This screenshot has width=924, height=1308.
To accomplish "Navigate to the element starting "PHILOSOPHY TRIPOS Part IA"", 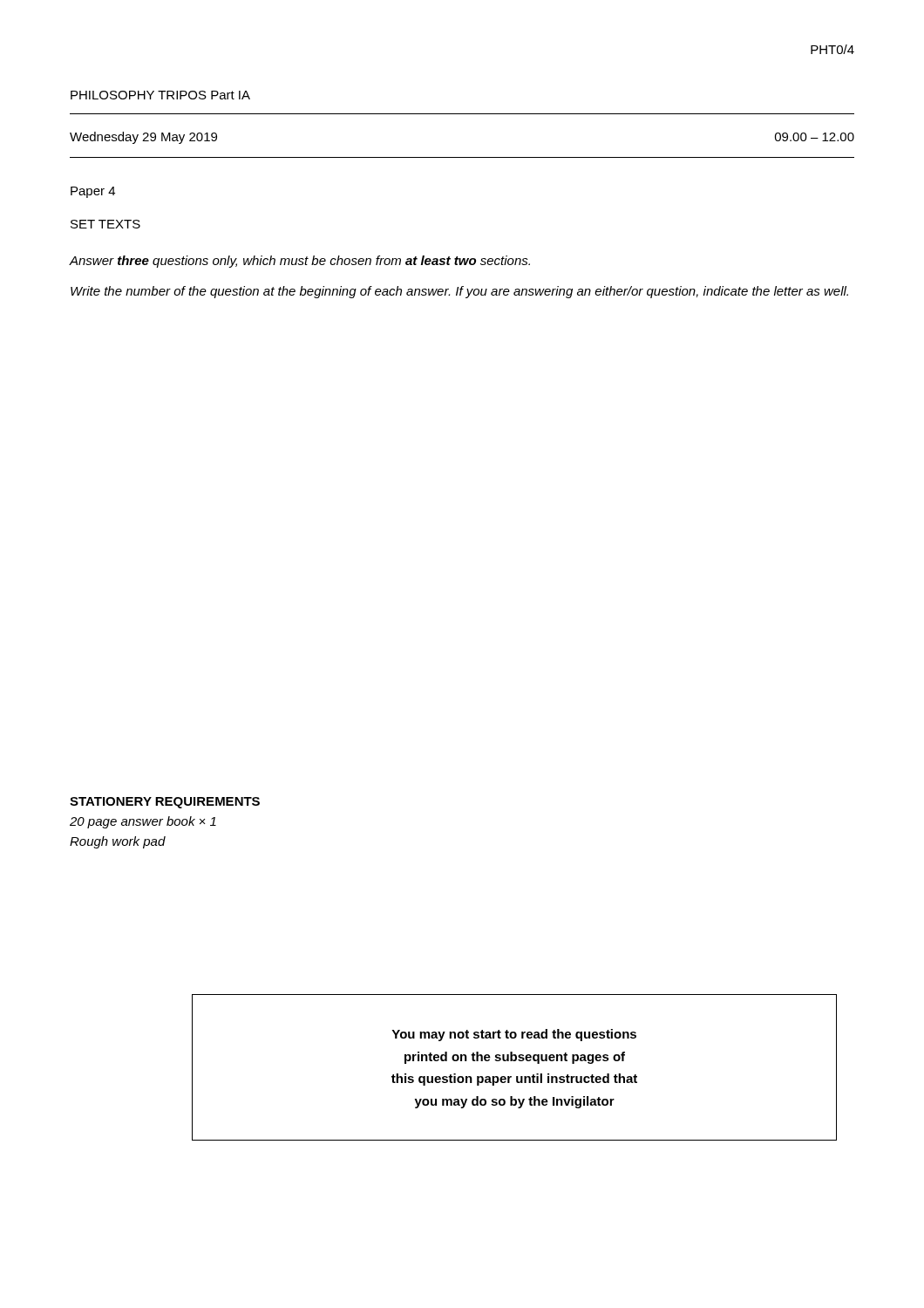I will pos(160,95).
